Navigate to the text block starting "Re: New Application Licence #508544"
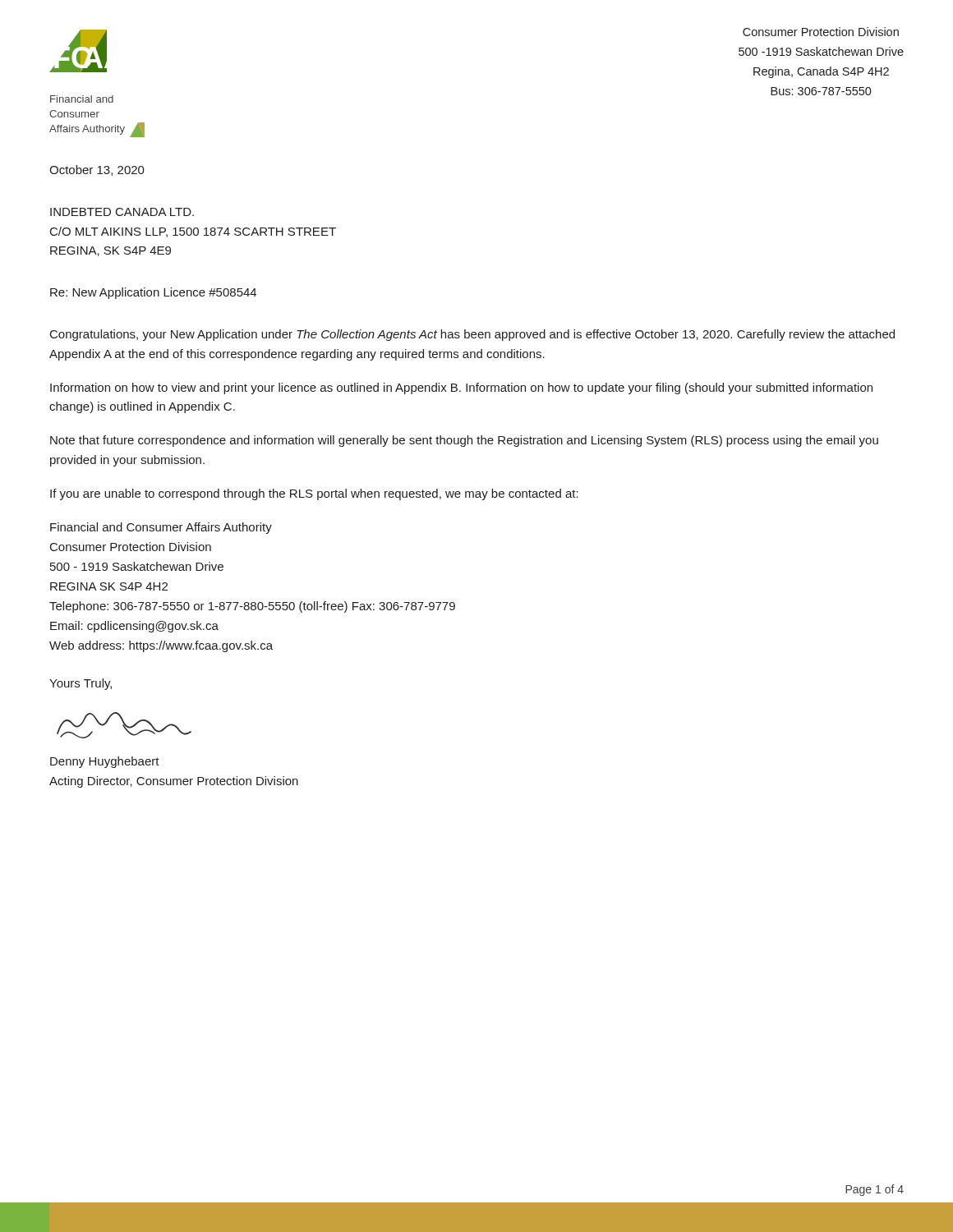953x1232 pixels. [x=153, y=292]
